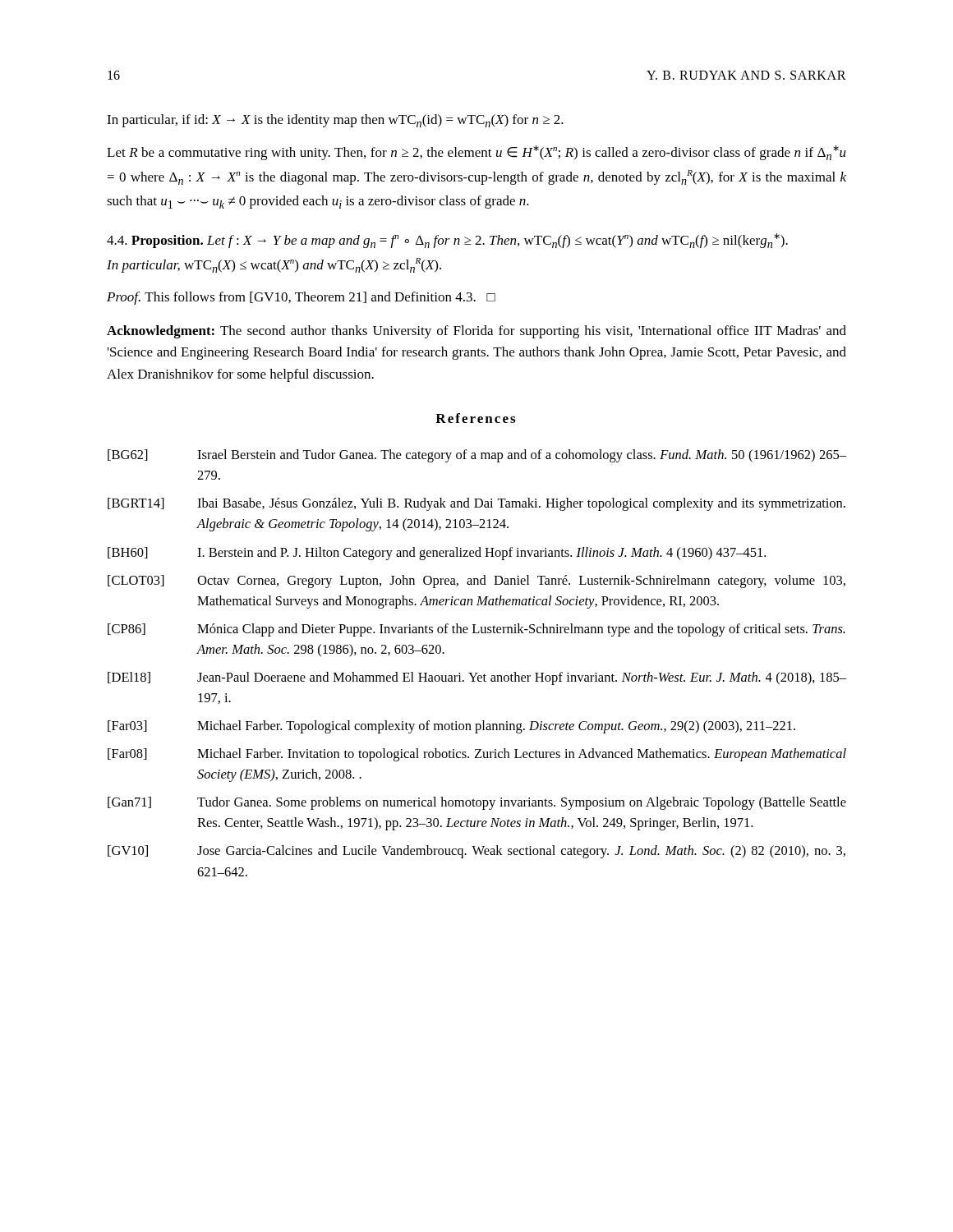Locate the list item with the text "[Far03] Michael Farber. Topological complexity"

click(x=476, y=726)
